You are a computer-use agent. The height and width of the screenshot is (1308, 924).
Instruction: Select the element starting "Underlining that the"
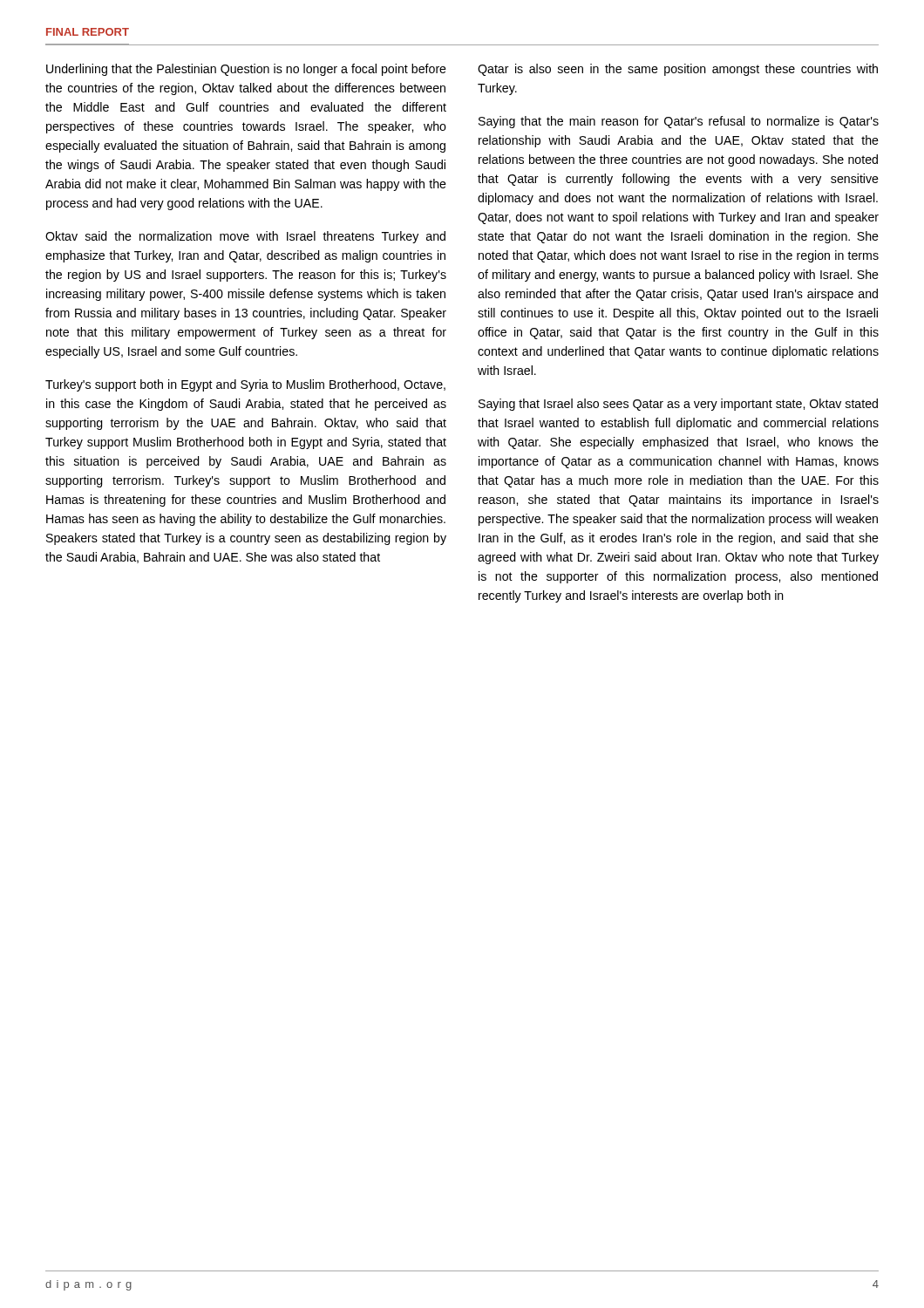246,136
